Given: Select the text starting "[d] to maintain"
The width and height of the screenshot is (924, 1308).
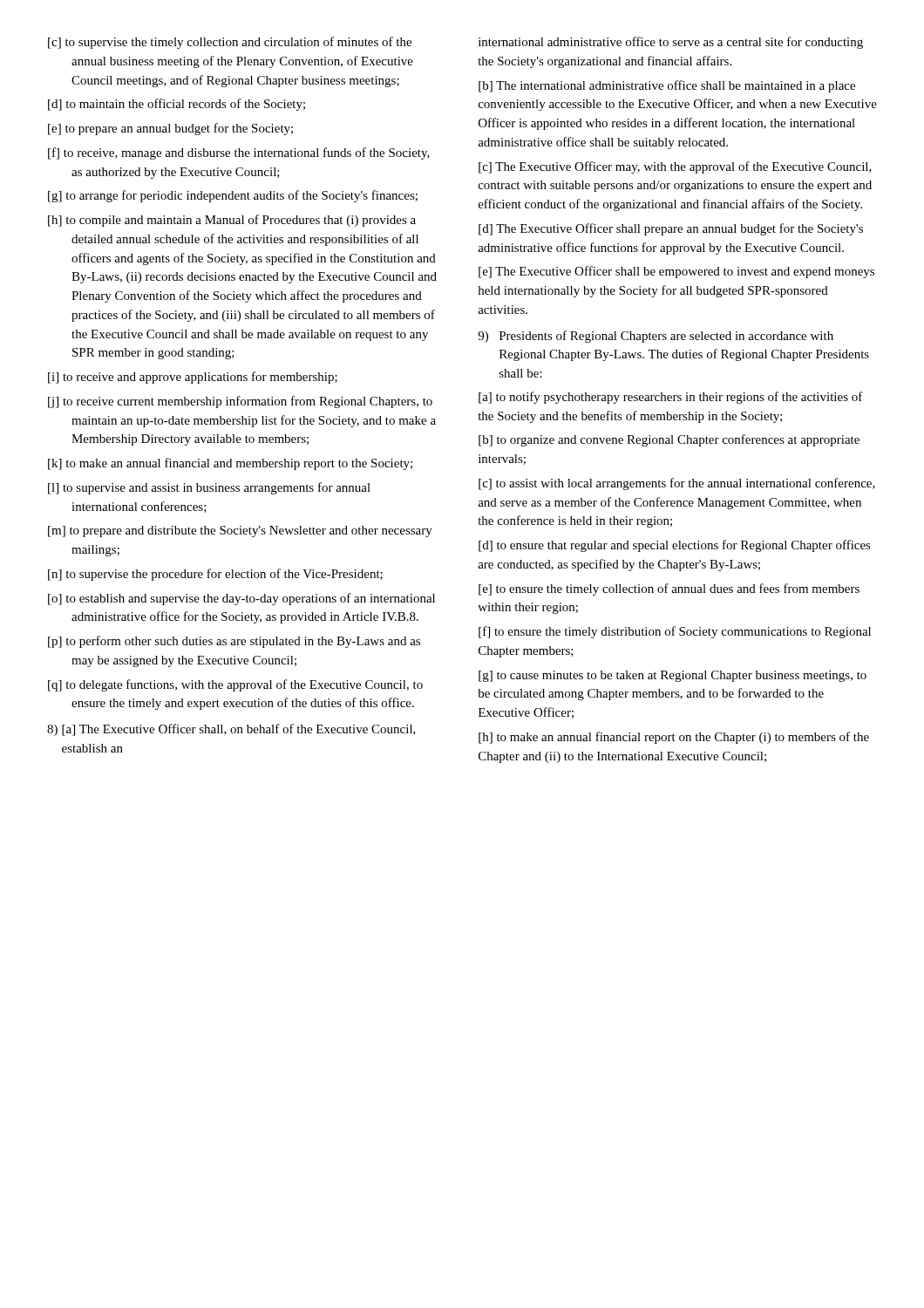Looking at the screenshot, I should (x=177, y=104).
